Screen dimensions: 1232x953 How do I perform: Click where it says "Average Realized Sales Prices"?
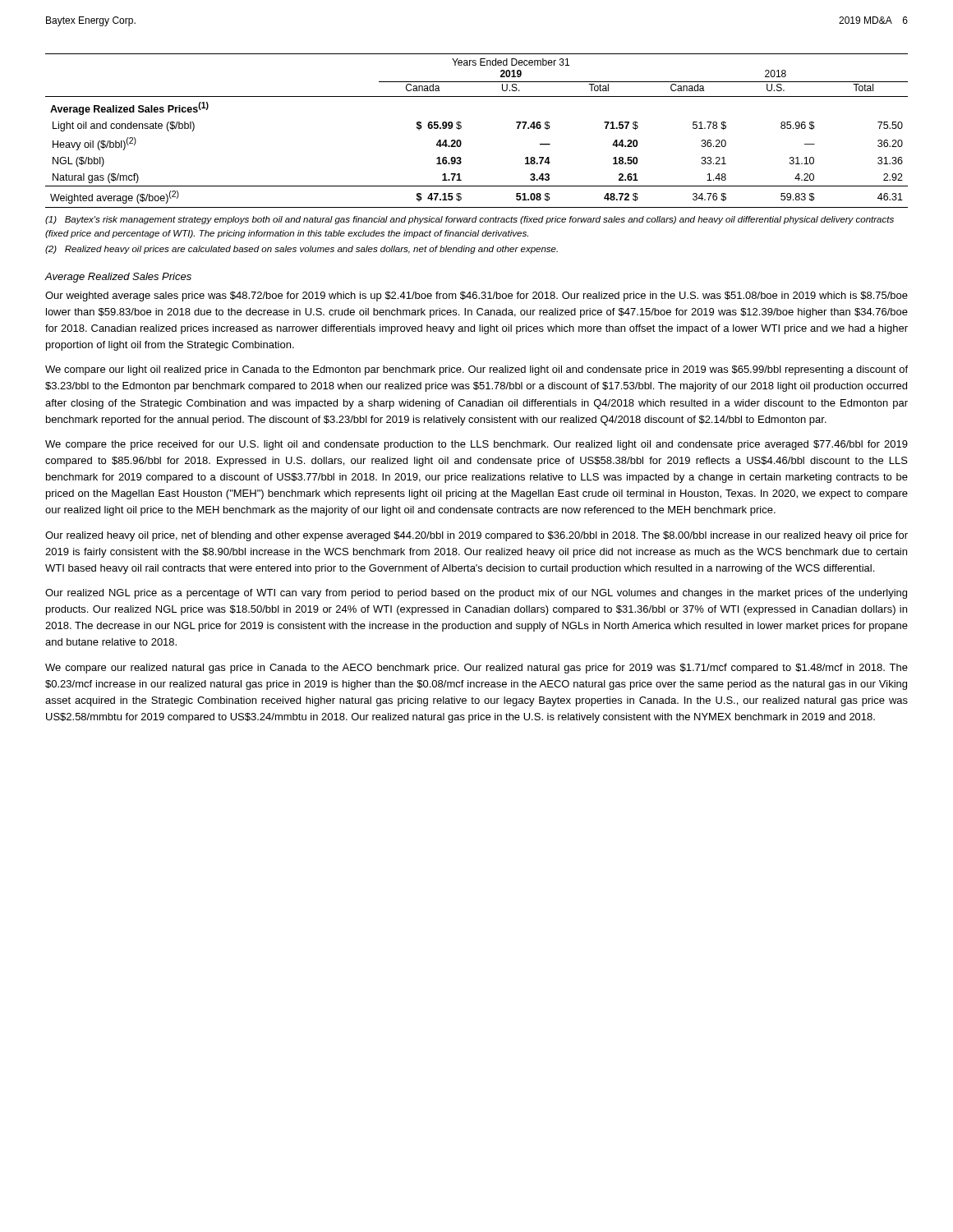click(x=118, y=276)
